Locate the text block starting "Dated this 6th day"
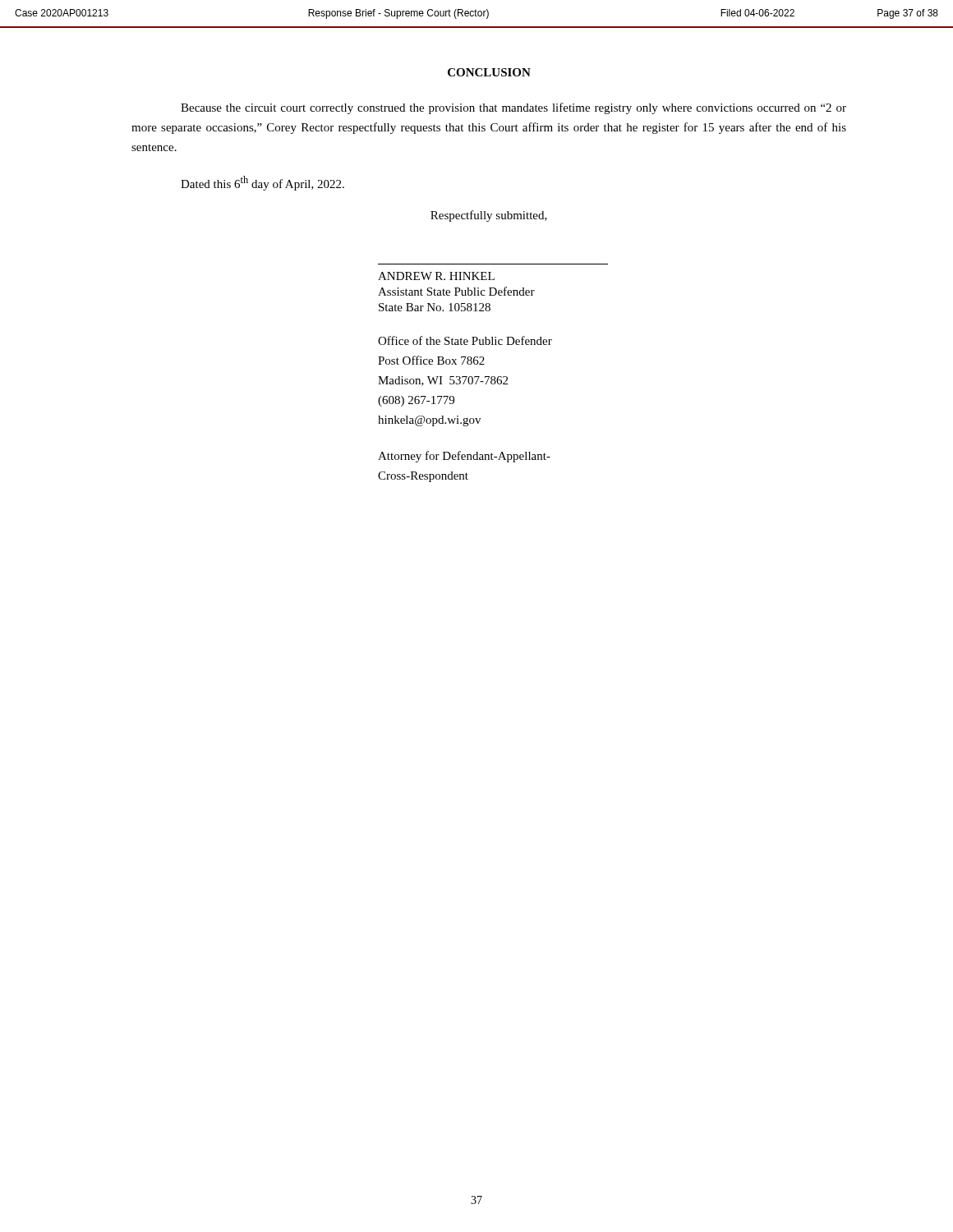The image size is (953, 1232). [263, 182]
